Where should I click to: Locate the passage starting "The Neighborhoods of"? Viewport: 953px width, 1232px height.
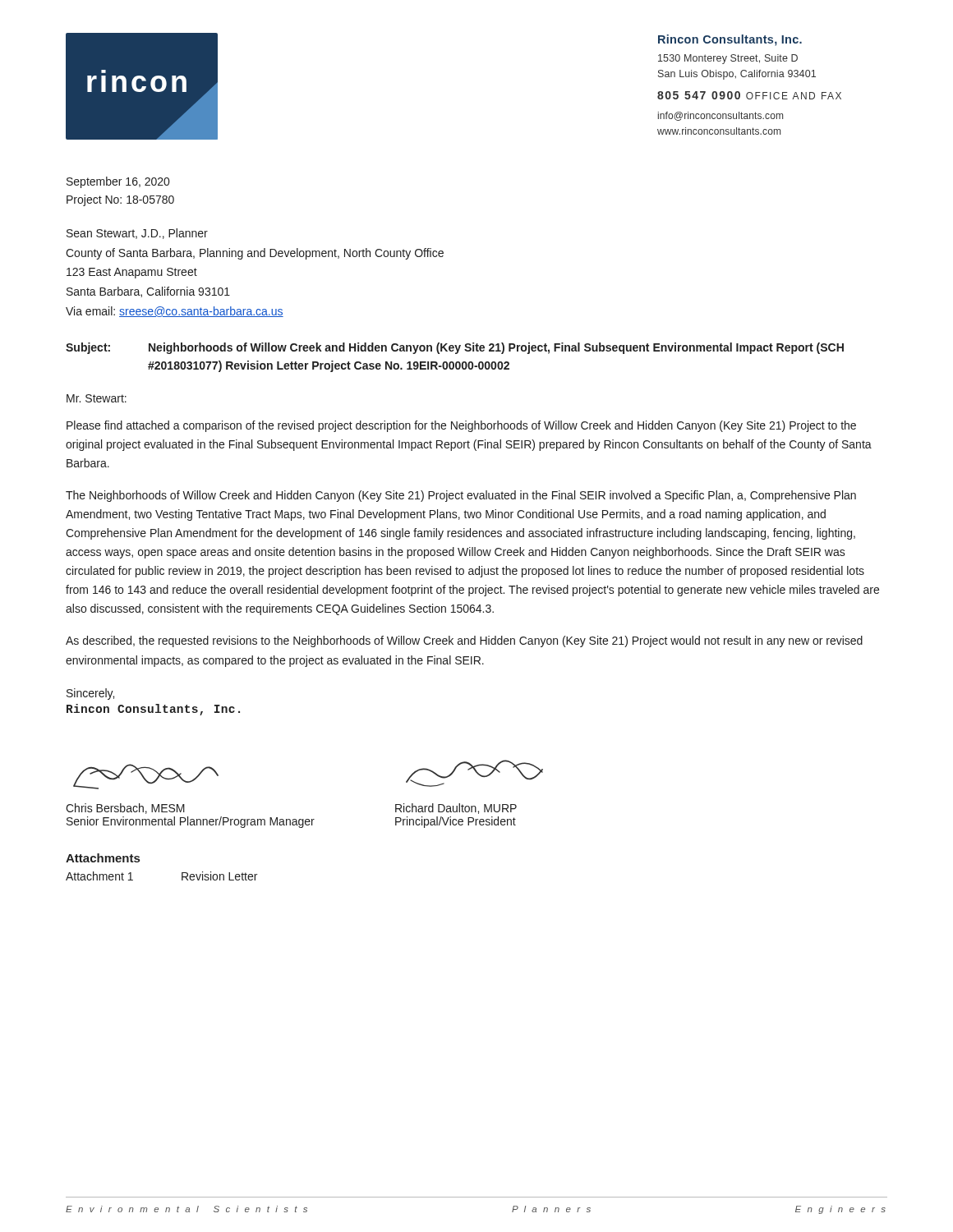coord(473,552)
